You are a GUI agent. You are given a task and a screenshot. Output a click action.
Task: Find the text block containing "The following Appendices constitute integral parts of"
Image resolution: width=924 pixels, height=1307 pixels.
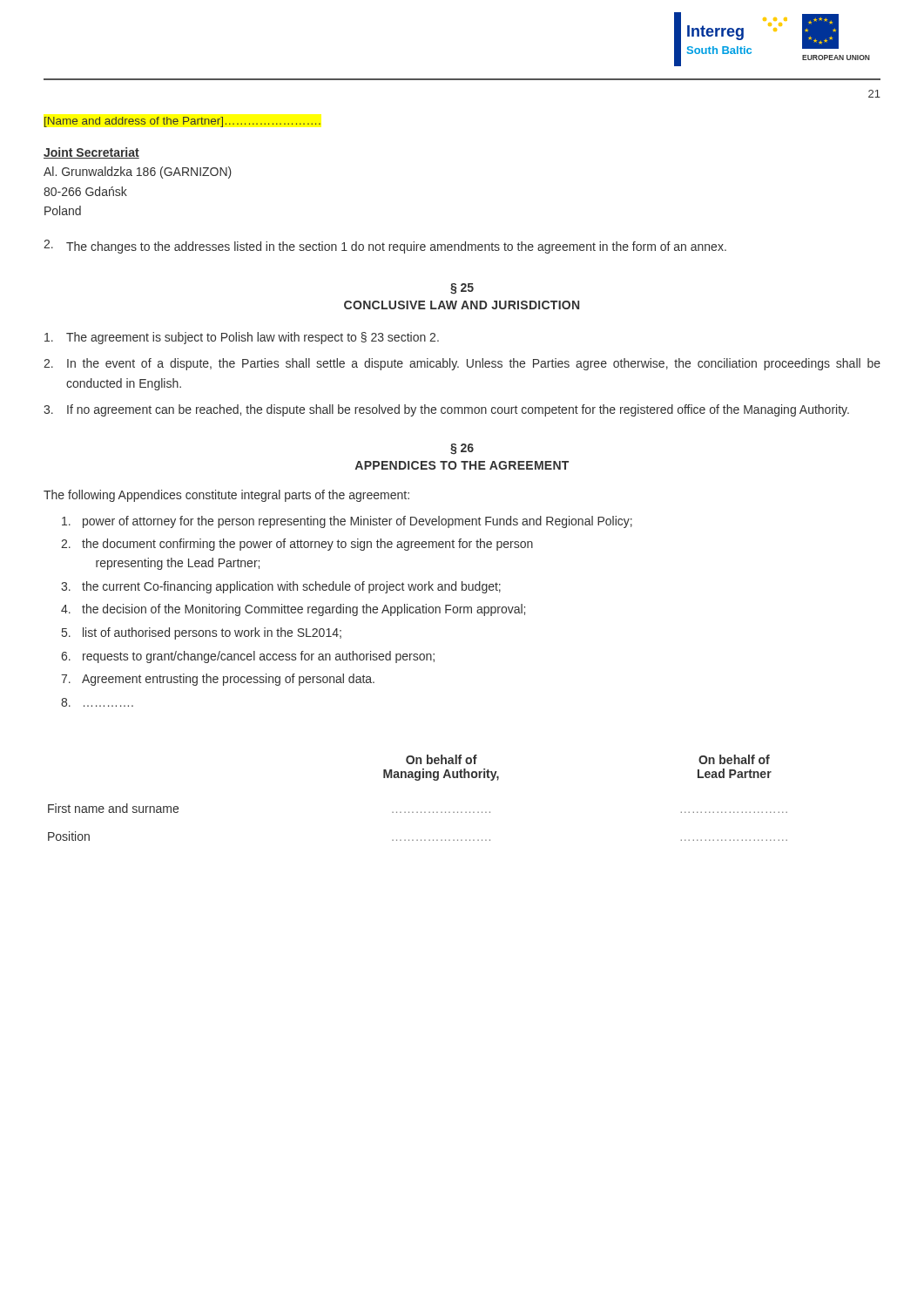click(x=227, y=495)
